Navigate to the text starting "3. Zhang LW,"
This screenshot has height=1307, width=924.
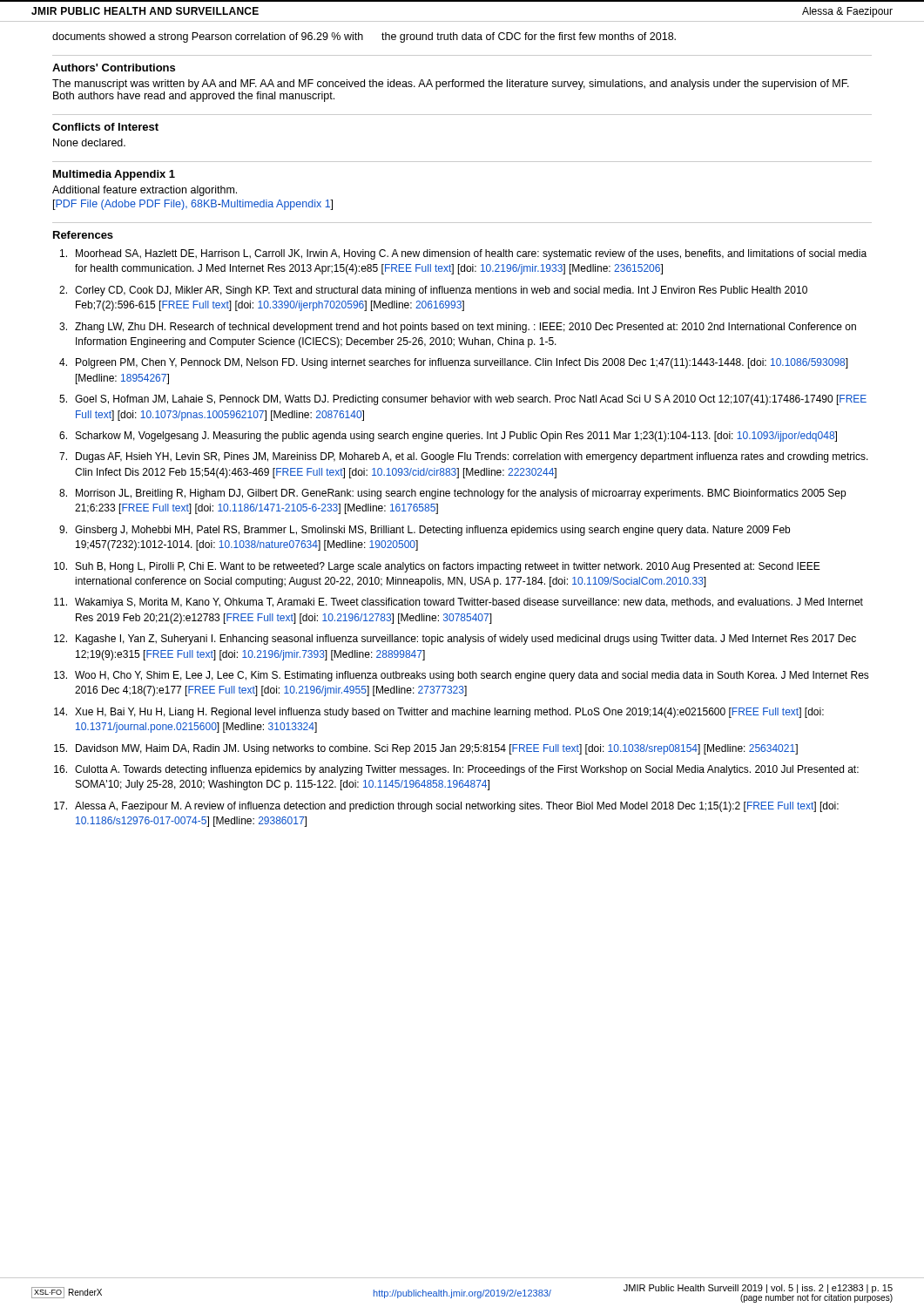(x=462, y=335)
